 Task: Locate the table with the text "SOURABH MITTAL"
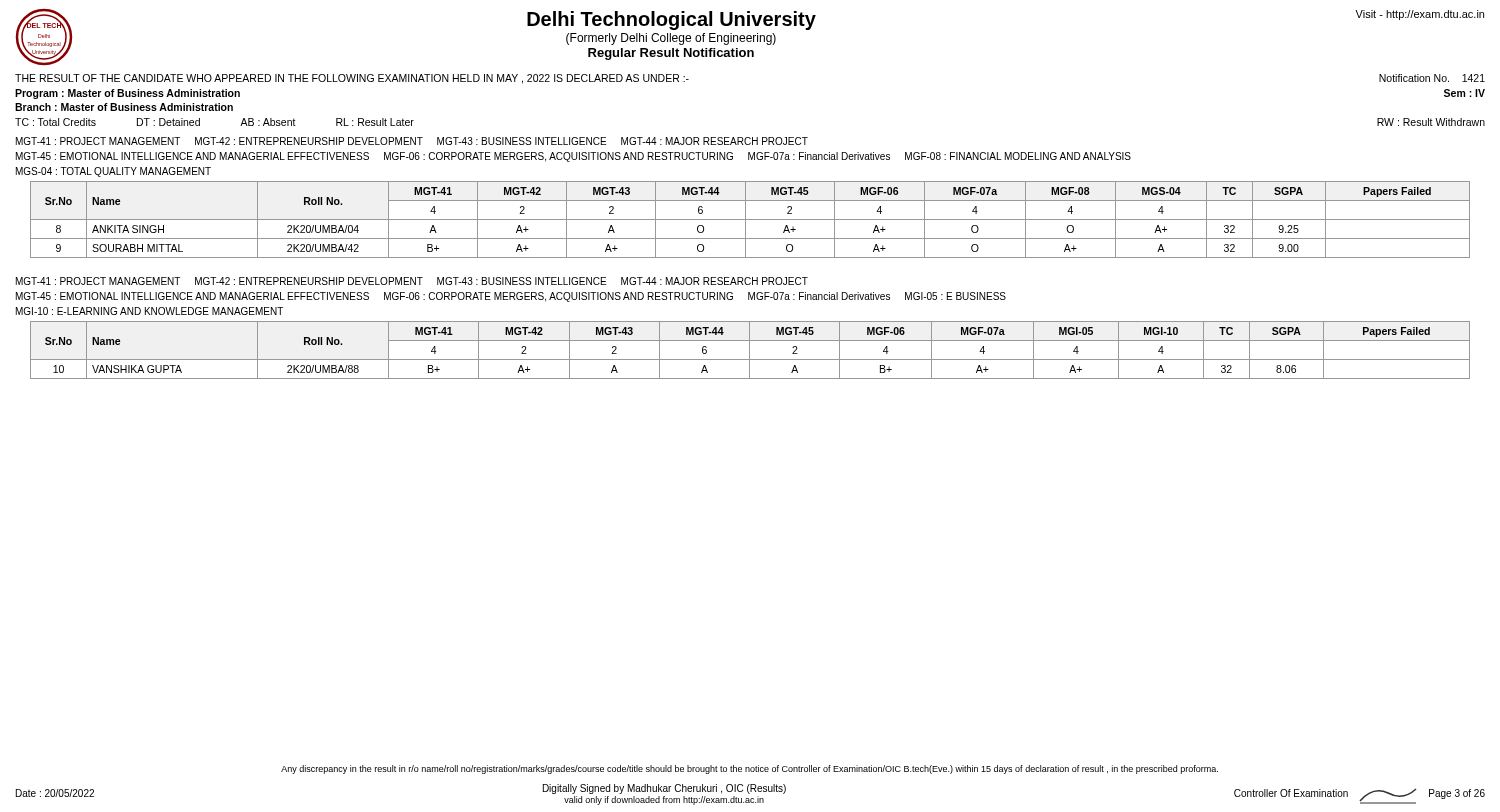click(x=750, y=219)
